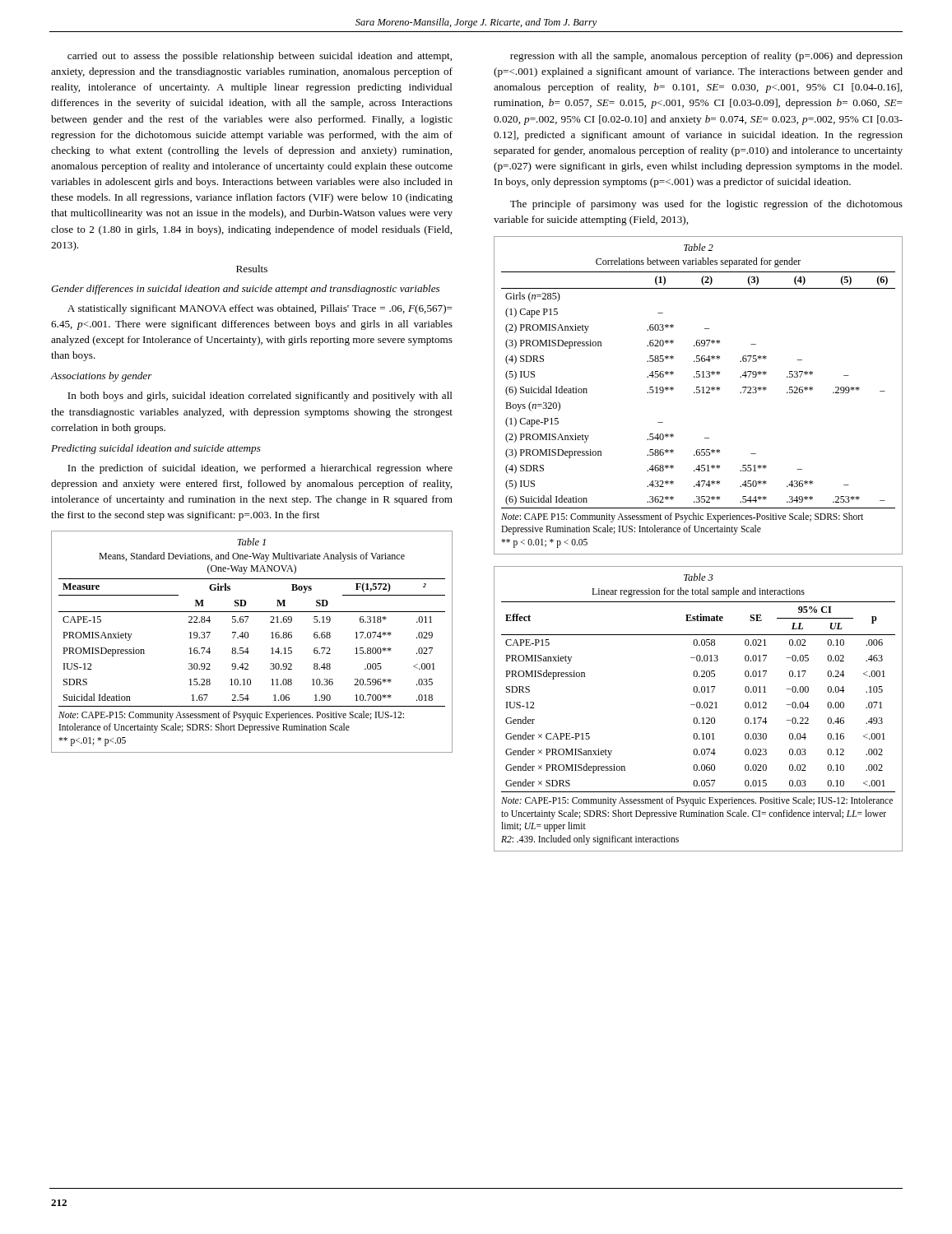Locate the table with the text "Gender × PROMISanxiety"
This screenshot has width=952, height=1234.
[698, 709]
